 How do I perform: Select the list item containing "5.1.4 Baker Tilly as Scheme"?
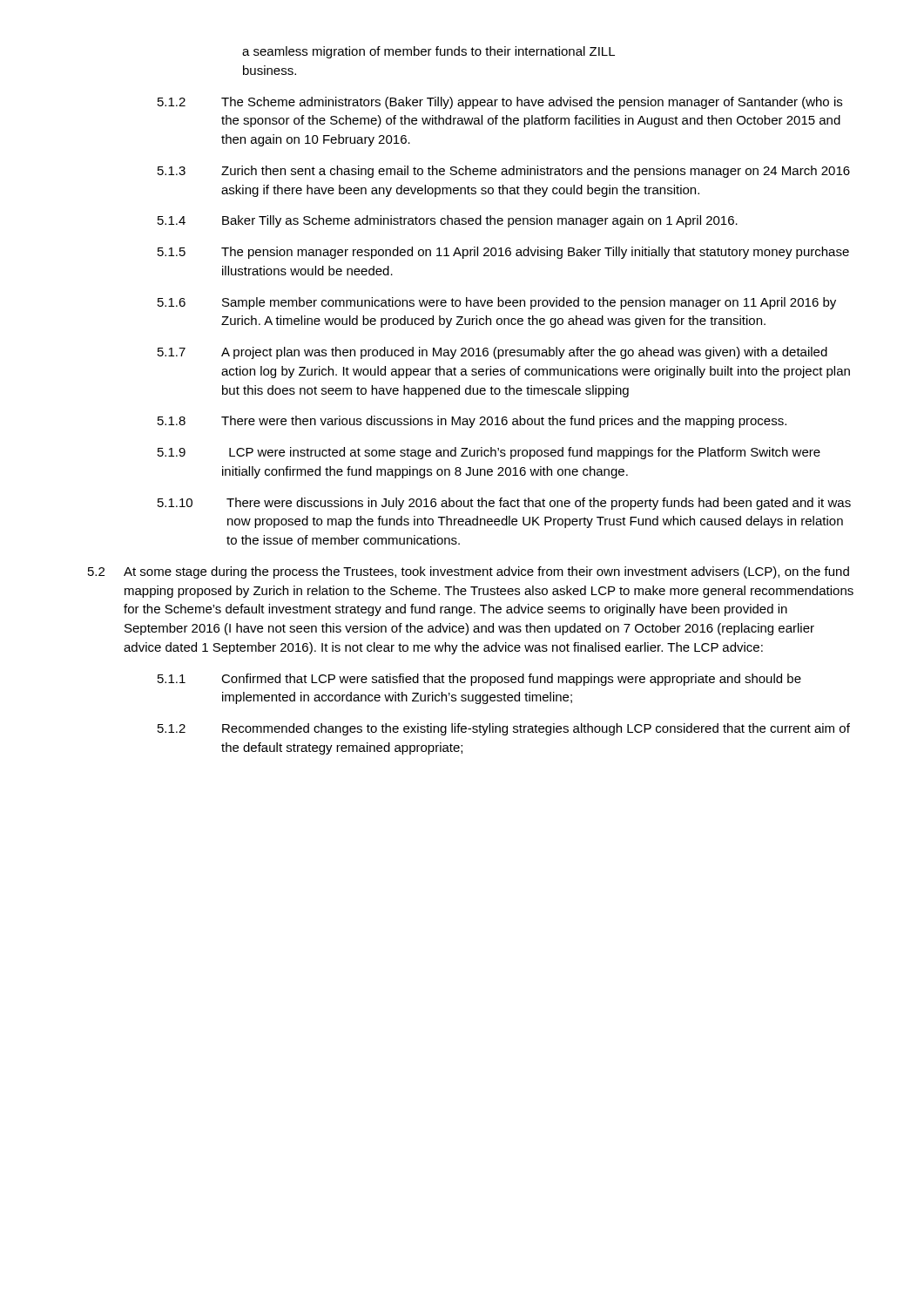(x=506, y=221)
